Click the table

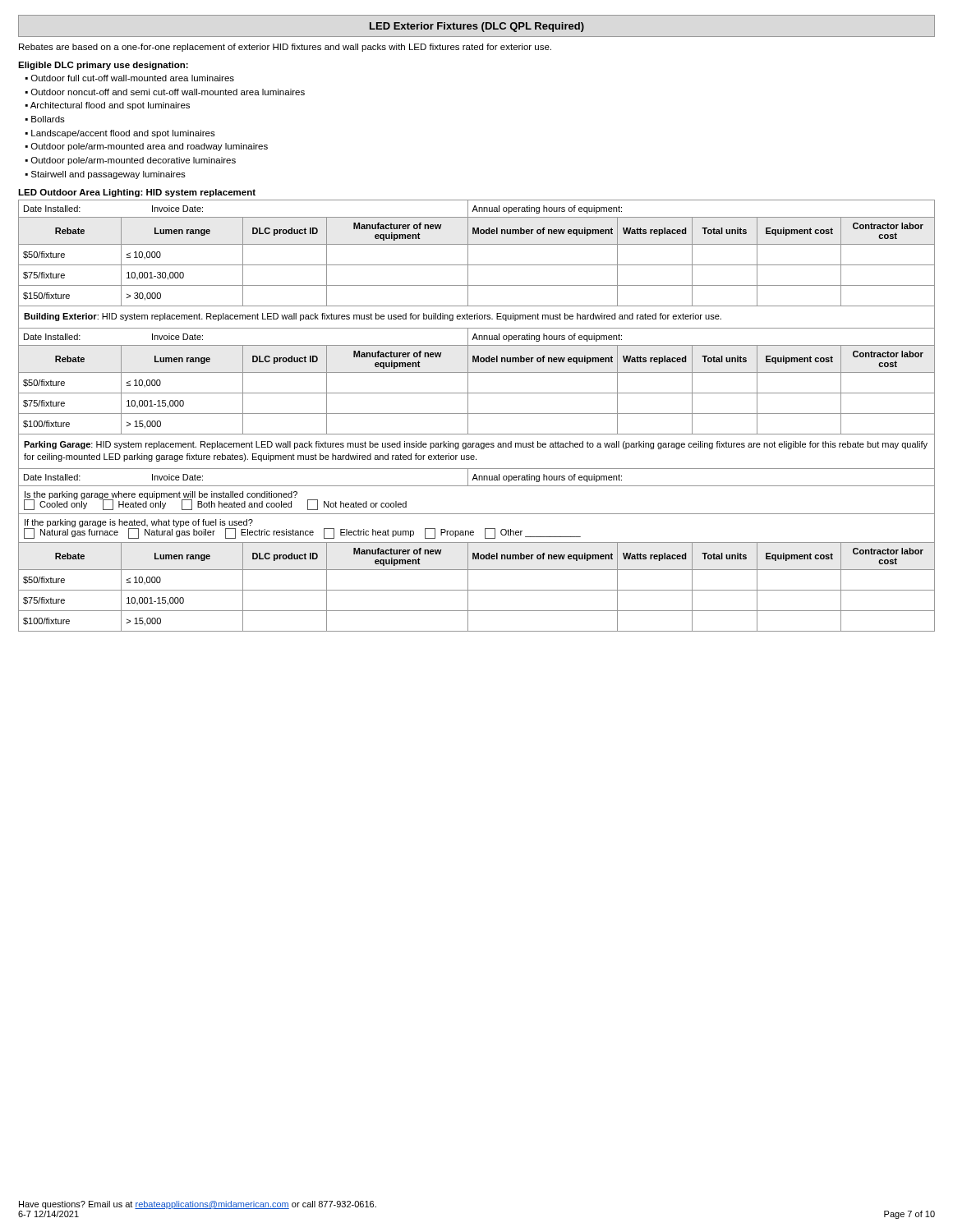coord(476,416)
